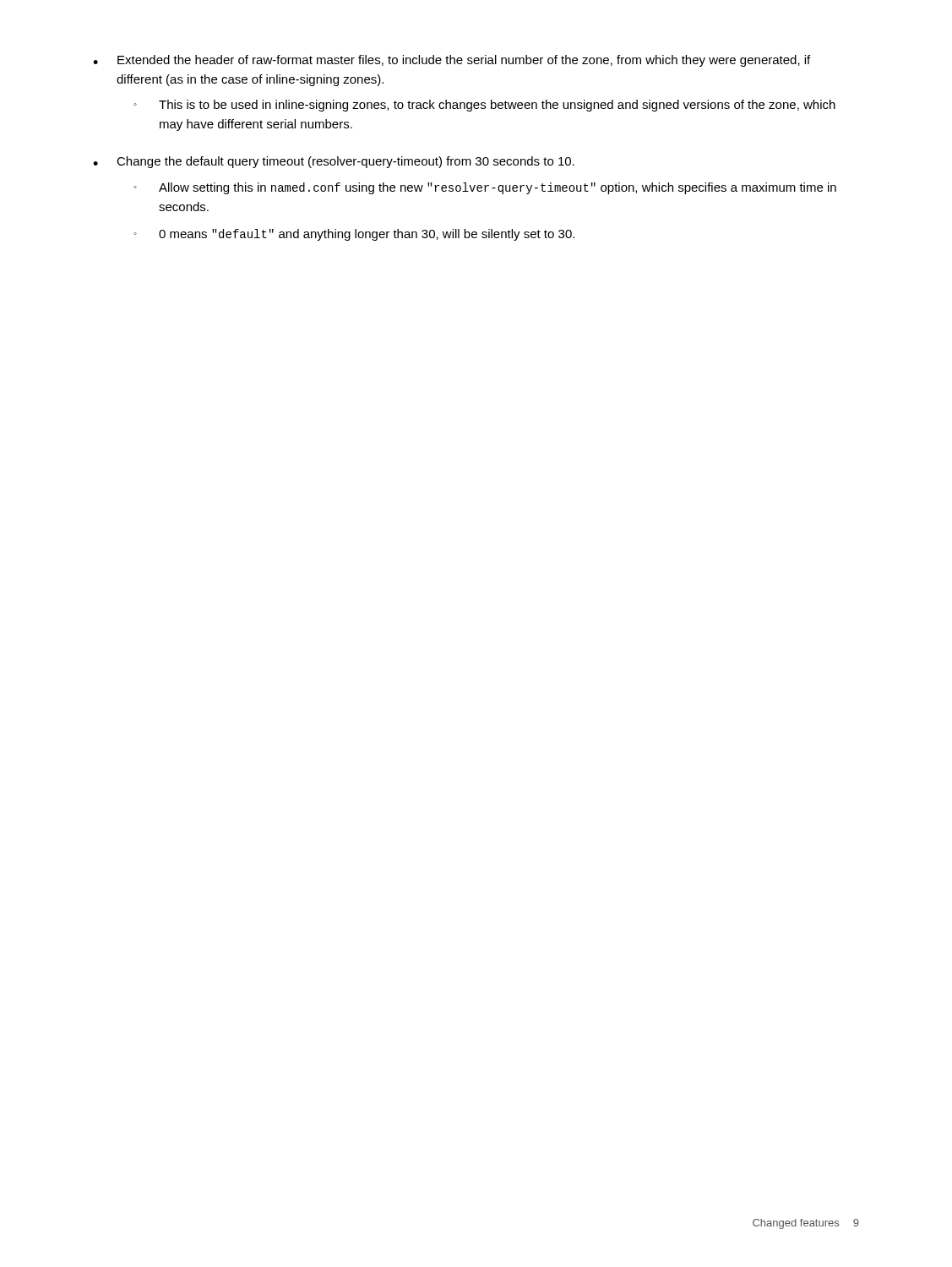Find the block on this page that starts "◦ Allow setting this in named.conf"
This screenshot has height=1267, width=952.
click(x=496, y=197)
